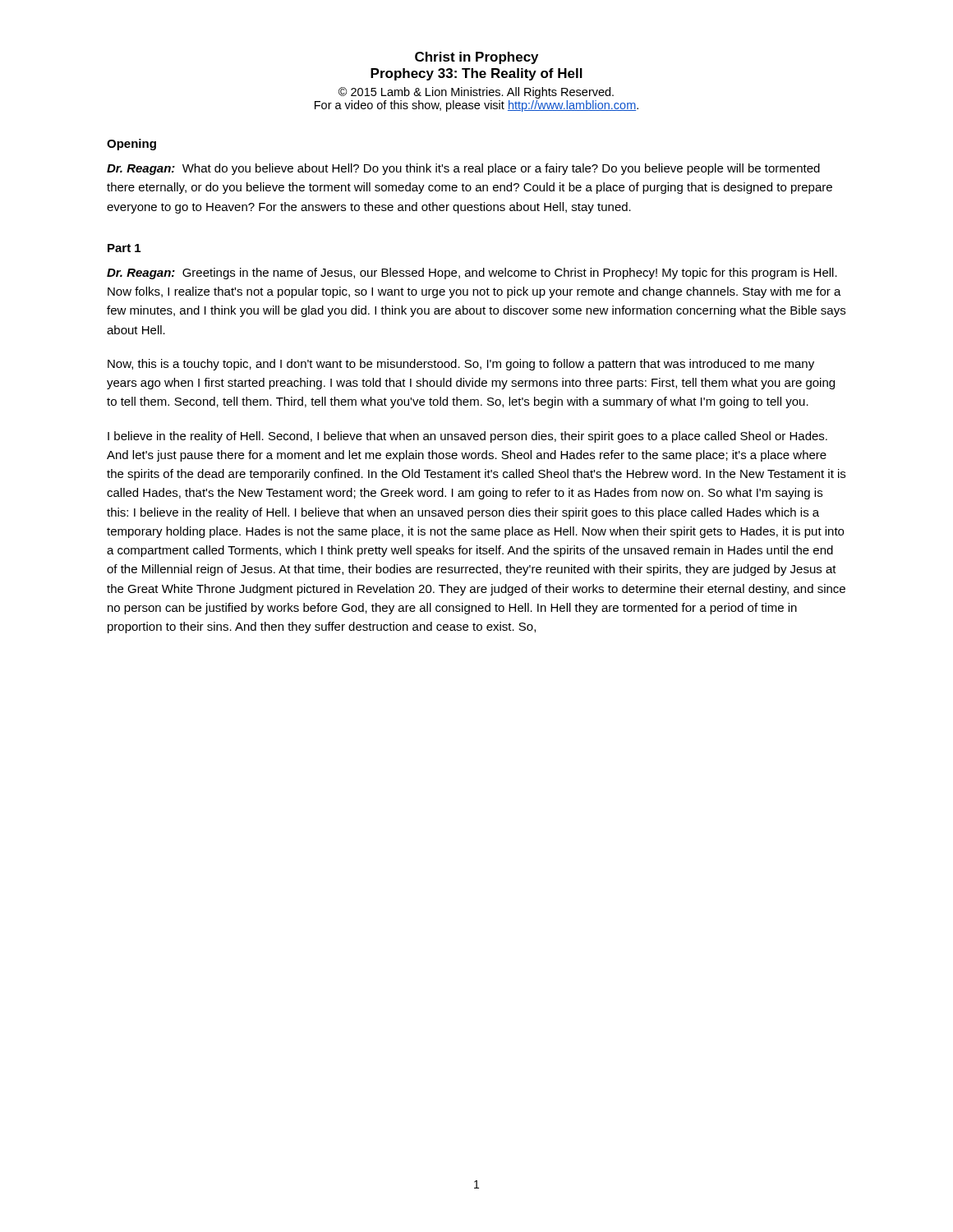
Task: Select the region starting "Now, this is a touchy topic, and"
Action: click(x=471, y=382)
